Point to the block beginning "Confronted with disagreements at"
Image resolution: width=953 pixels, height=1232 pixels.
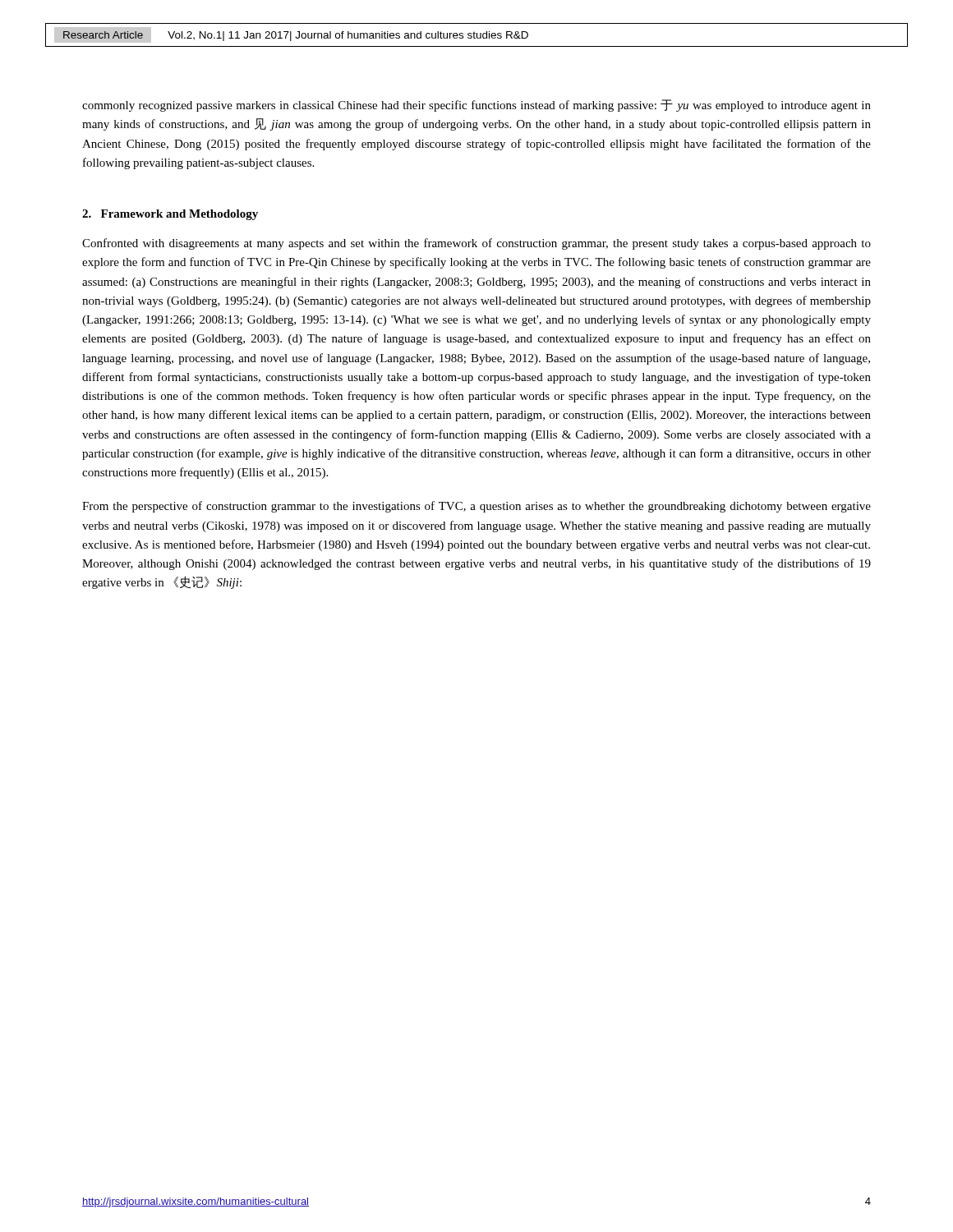476,358
